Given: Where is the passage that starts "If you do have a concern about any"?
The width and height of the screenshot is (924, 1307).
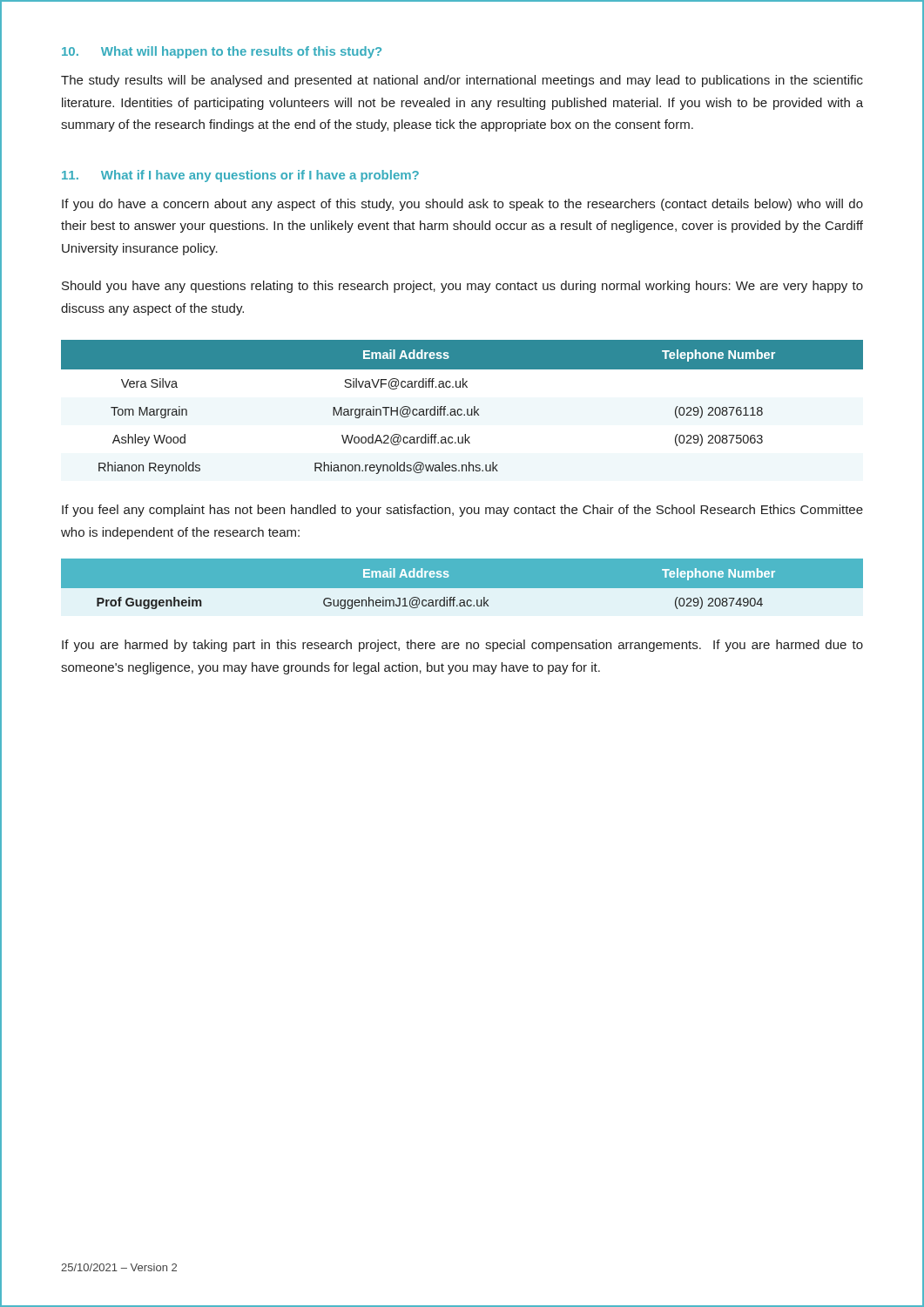Looking at the screenshot, I should (462, 225).
